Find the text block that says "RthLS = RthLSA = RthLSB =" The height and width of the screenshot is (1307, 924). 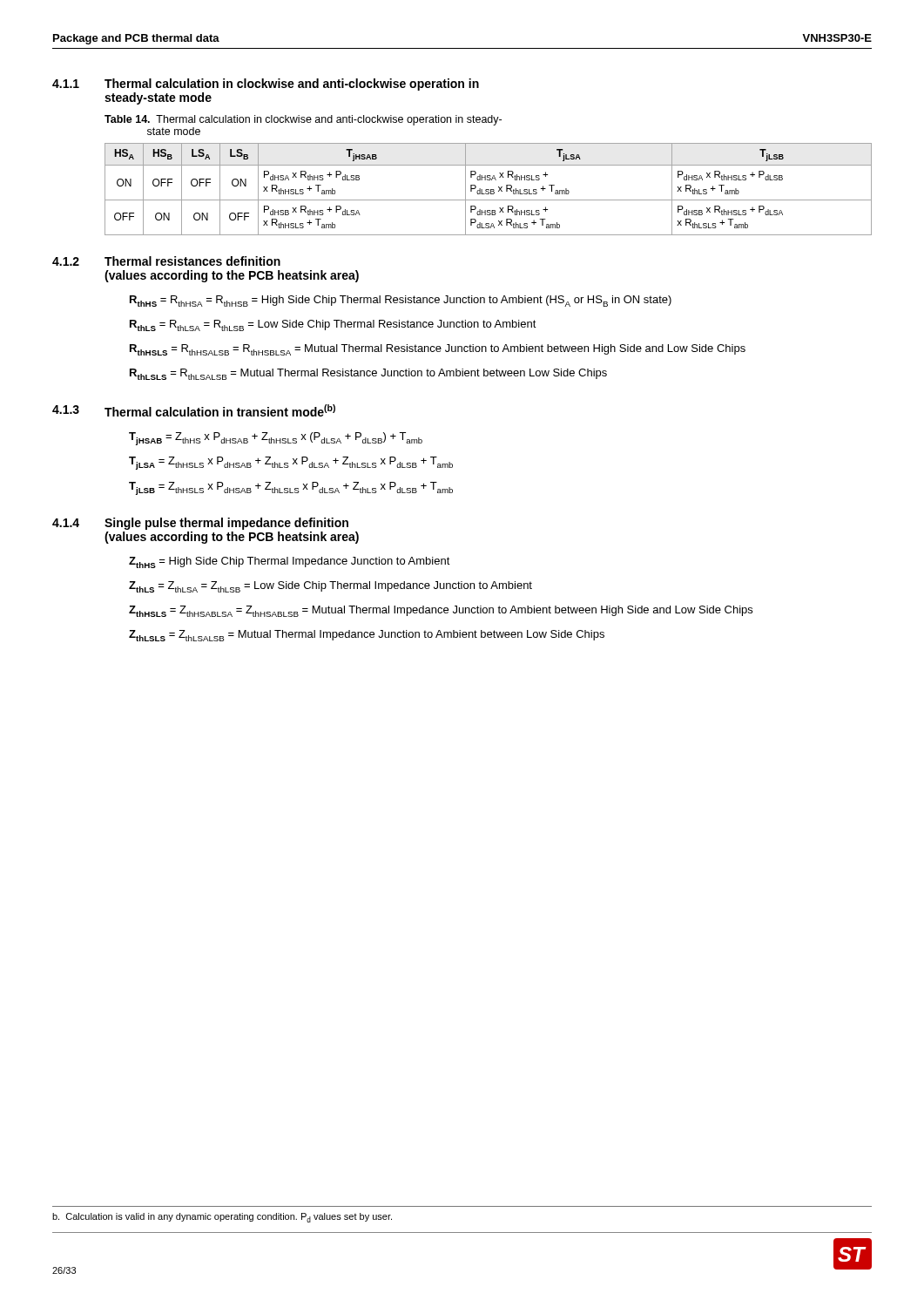tap(500, 325)
